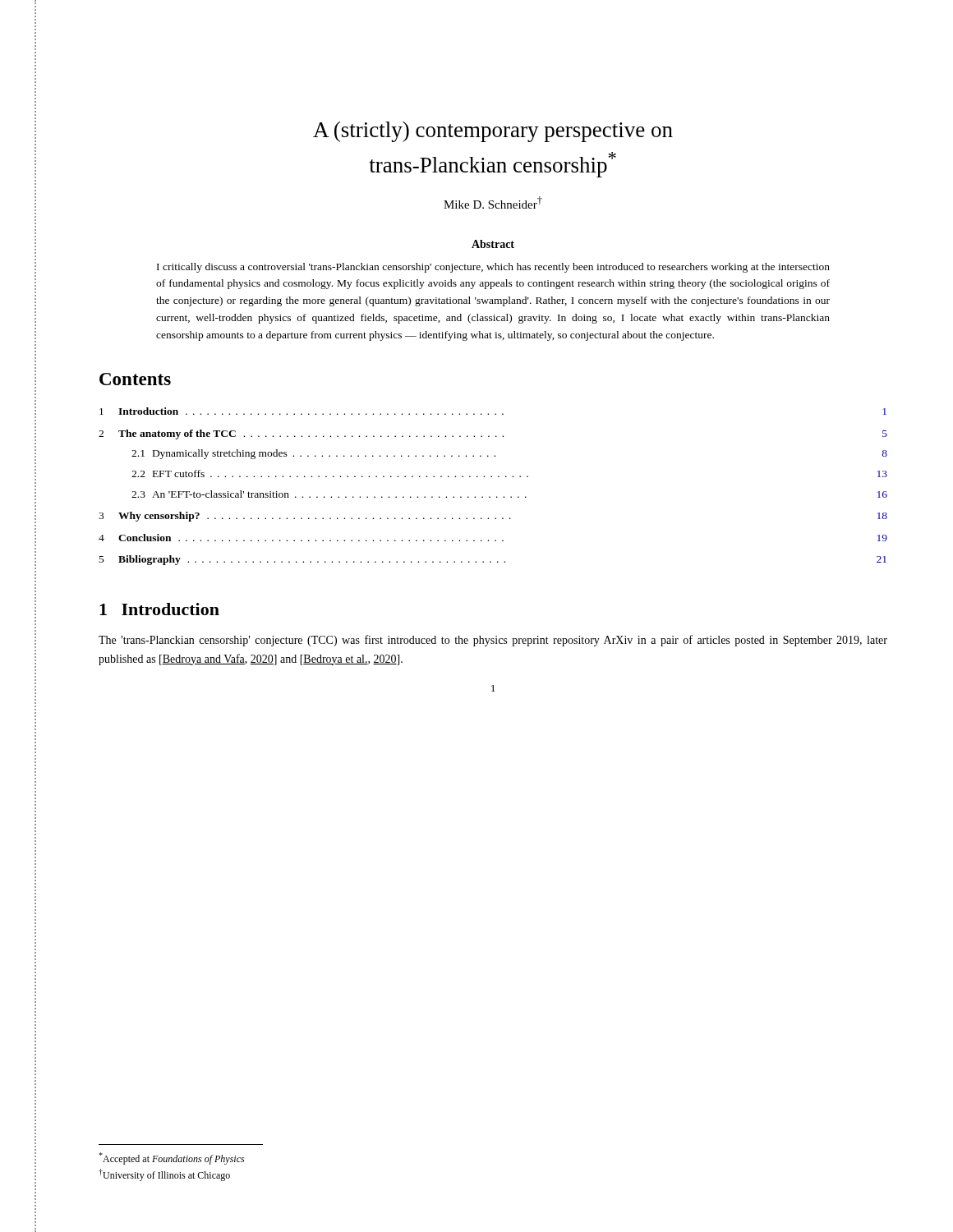The image size is (953, 1232).
Task: Click where it says "1 Introduction"
Action: tap(159, 609)
